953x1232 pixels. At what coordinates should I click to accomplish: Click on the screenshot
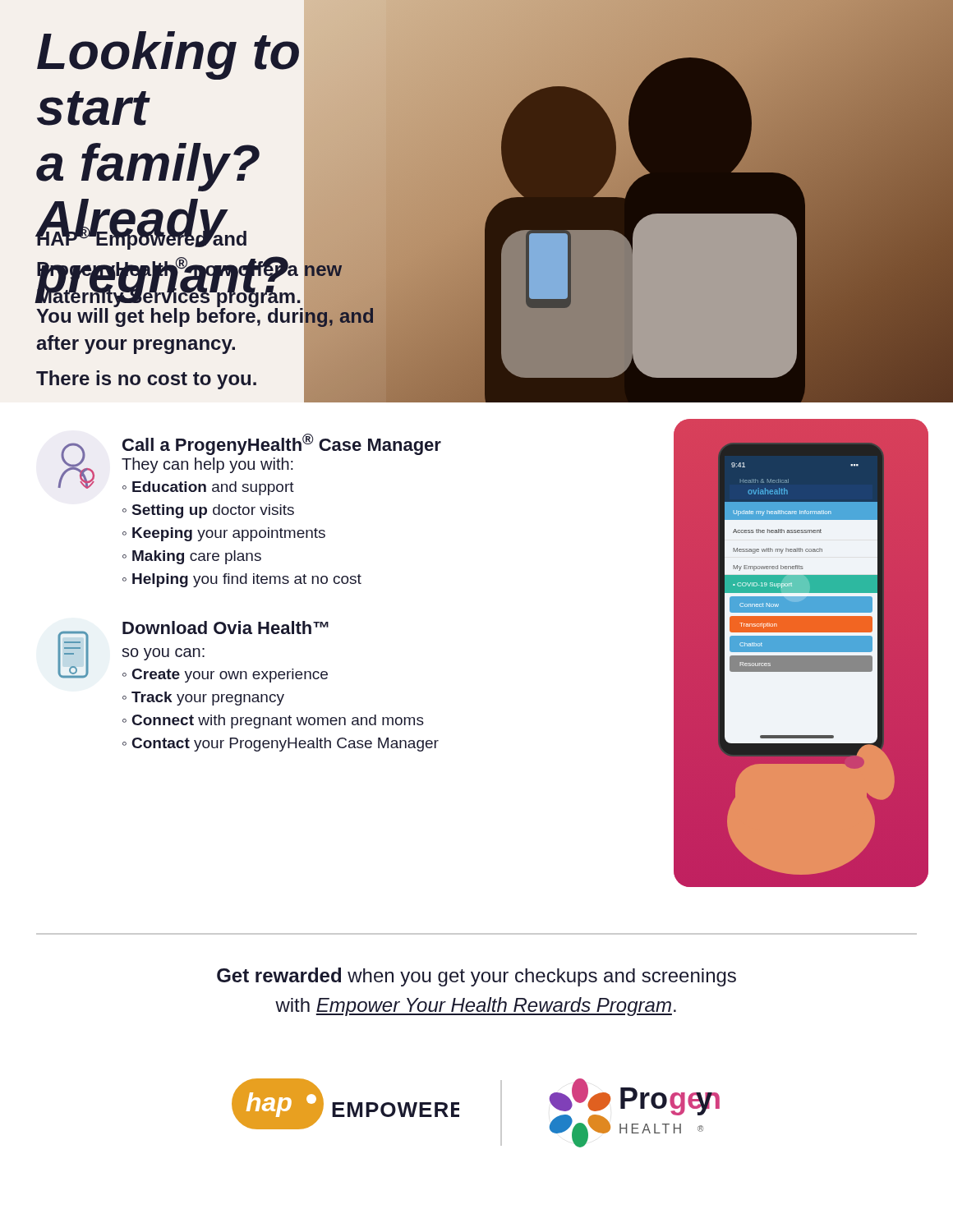tap(801, 653)
